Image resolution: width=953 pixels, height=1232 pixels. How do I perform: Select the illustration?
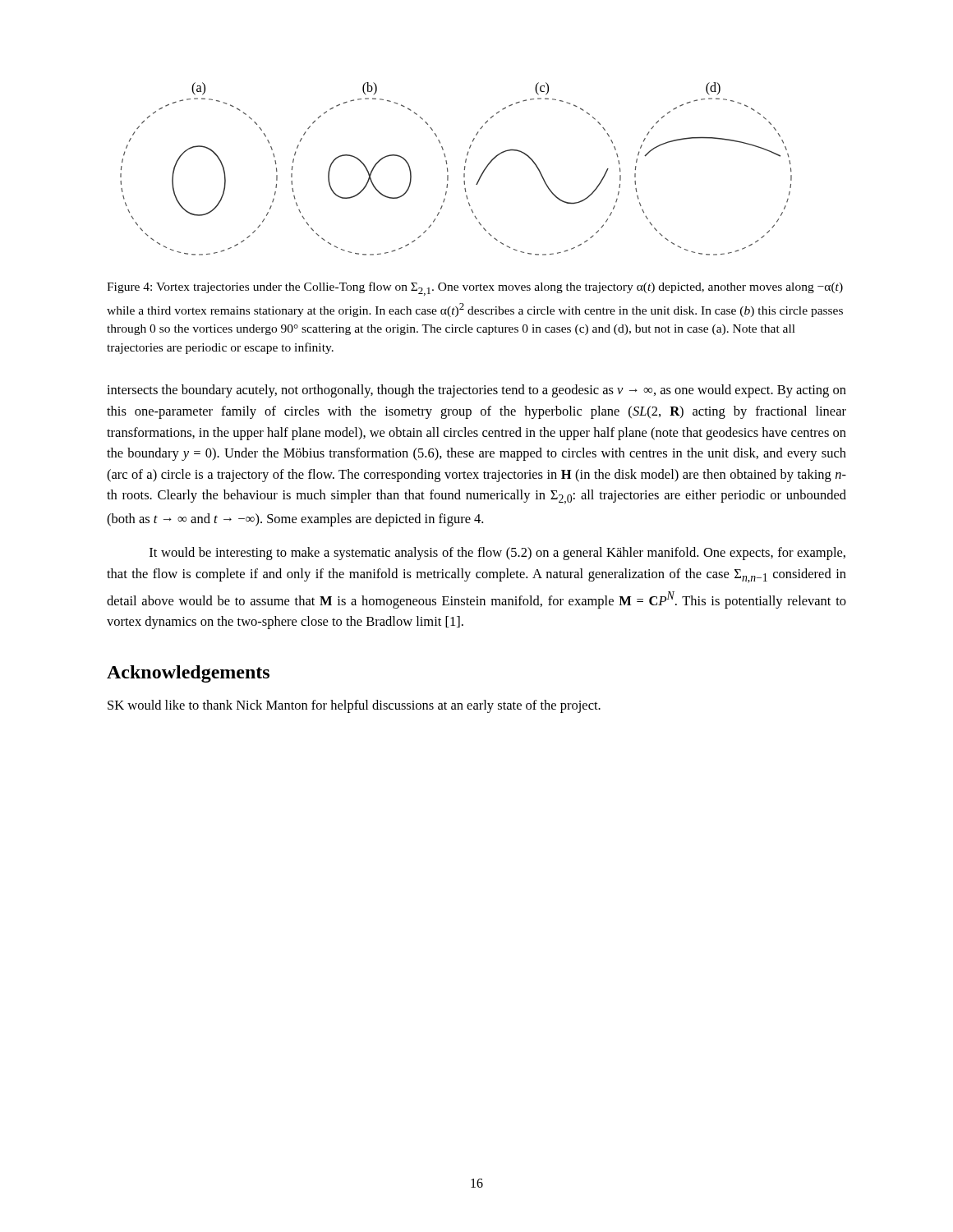pos(476,168)
